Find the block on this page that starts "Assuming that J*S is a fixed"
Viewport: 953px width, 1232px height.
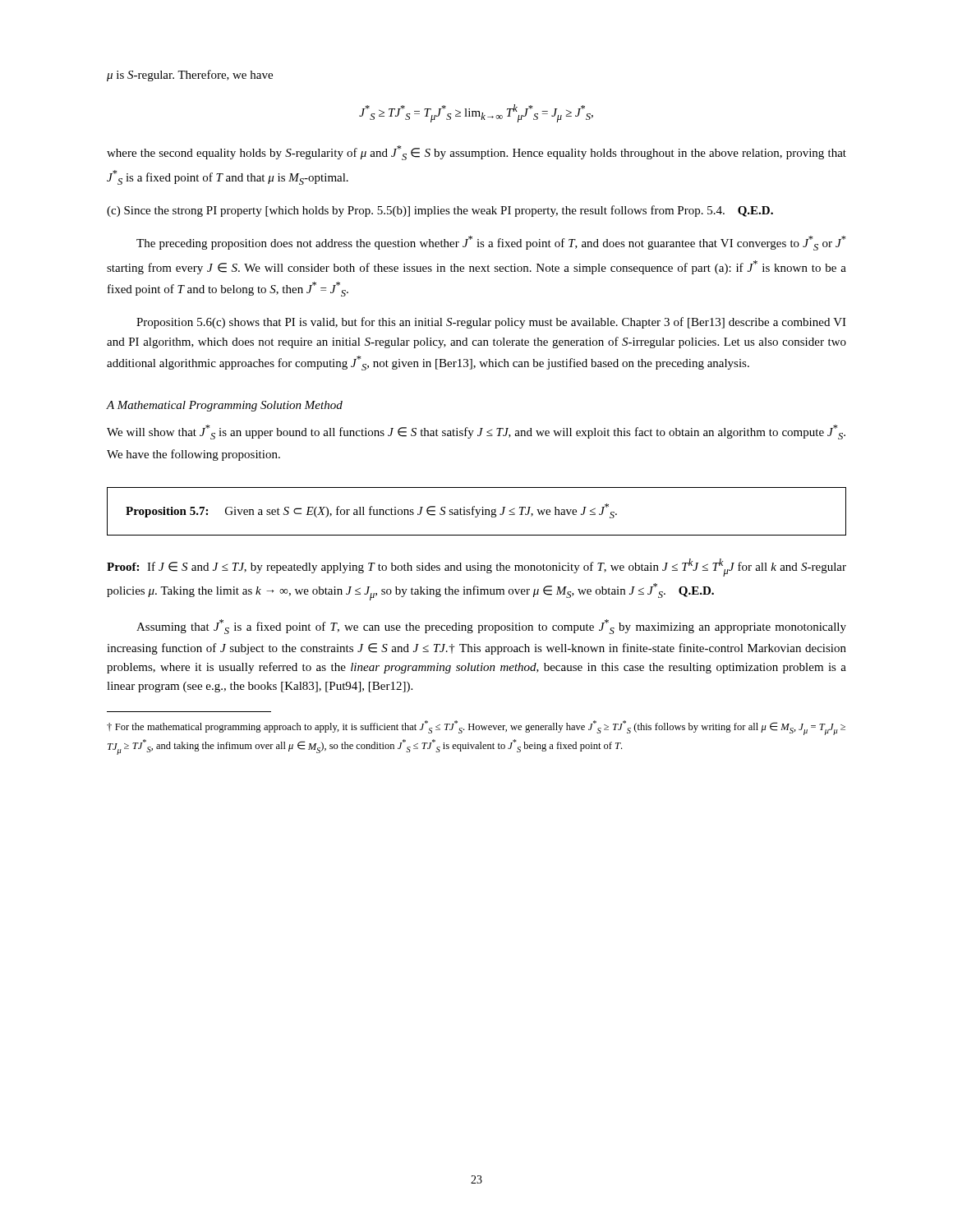click(476, 654)
